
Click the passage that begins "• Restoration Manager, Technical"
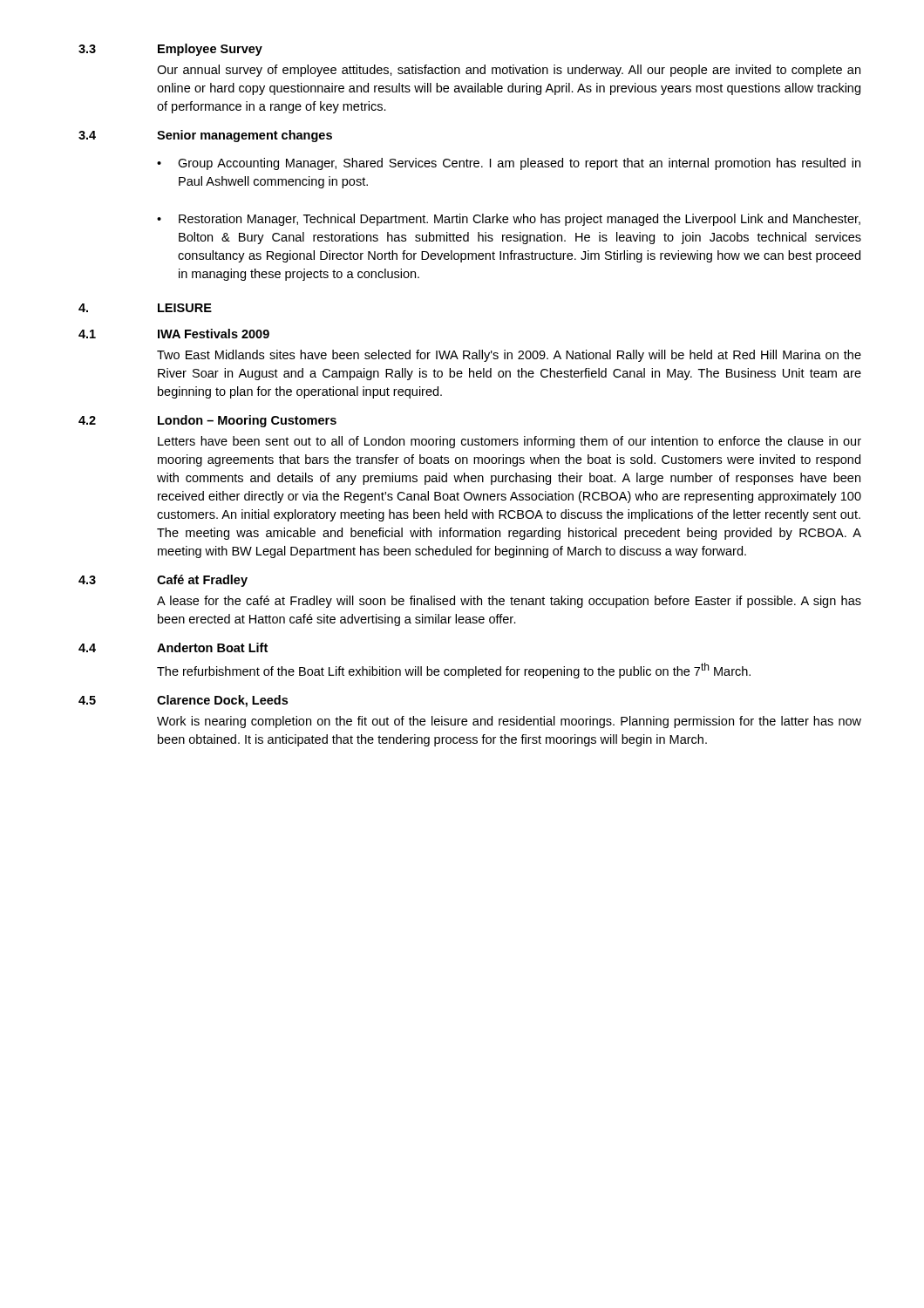point(509,247)
